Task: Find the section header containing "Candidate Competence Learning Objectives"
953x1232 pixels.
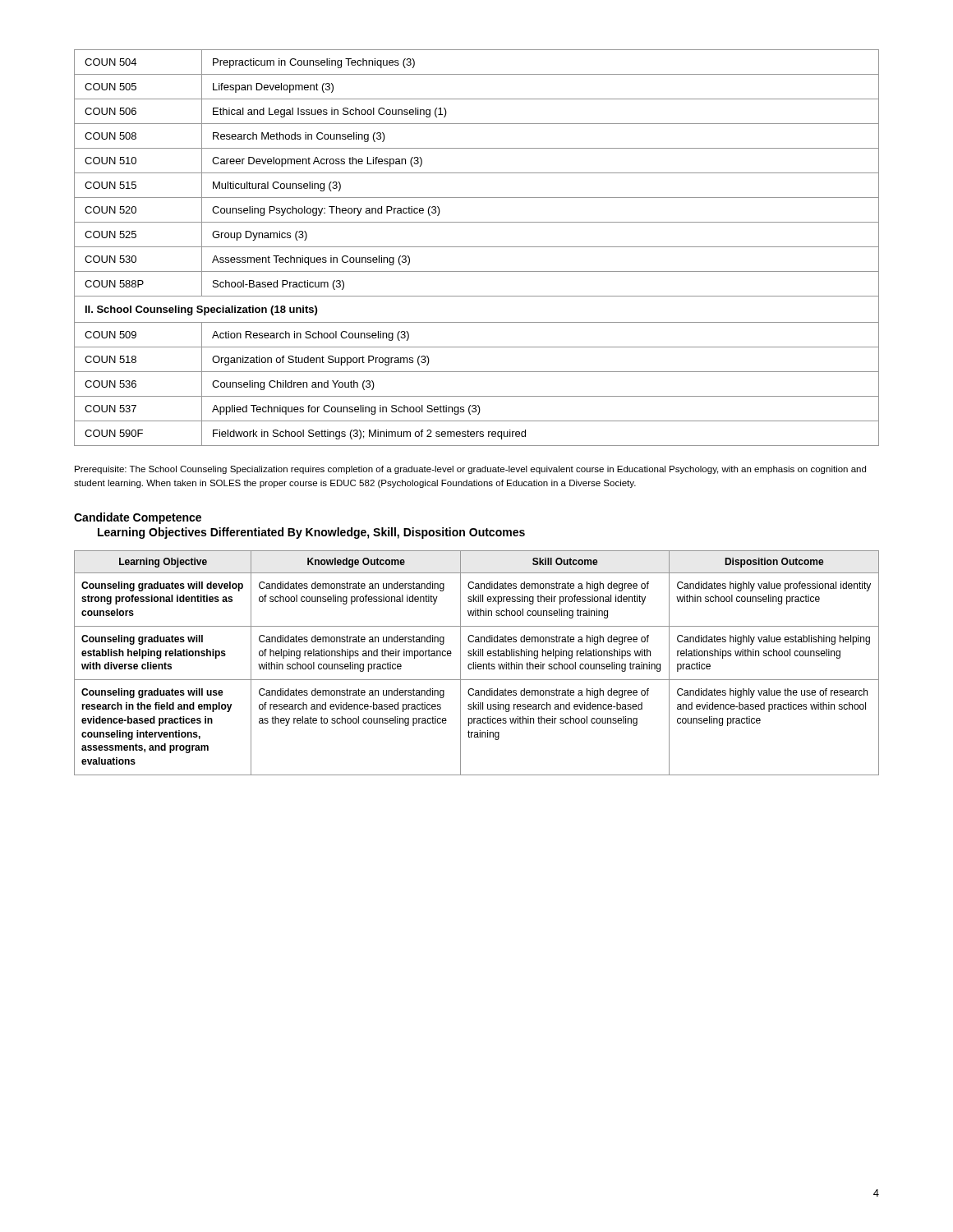Action: 476,524
